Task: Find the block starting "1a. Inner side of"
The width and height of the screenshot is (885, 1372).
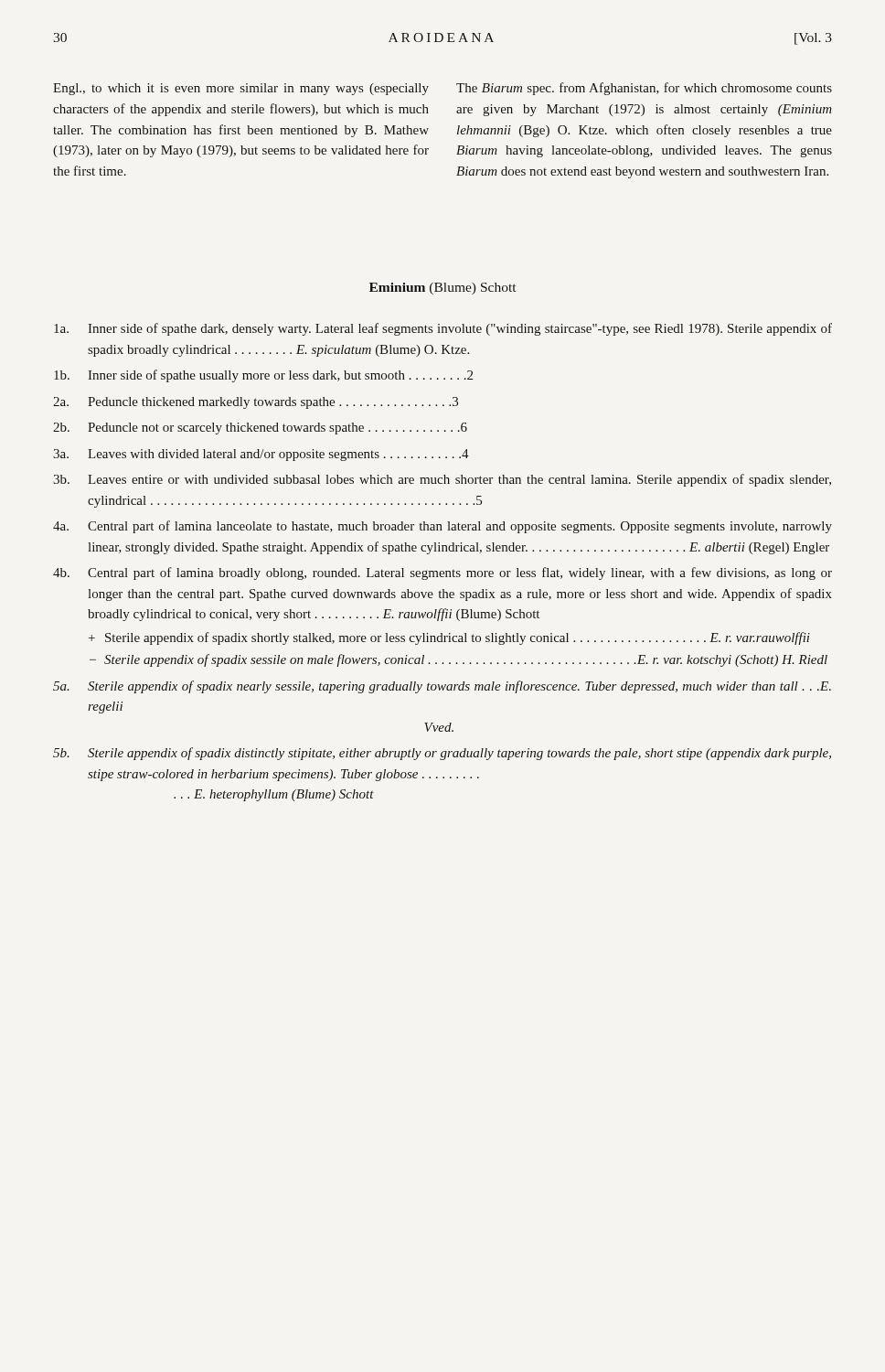Action: [x=442, y=339]
